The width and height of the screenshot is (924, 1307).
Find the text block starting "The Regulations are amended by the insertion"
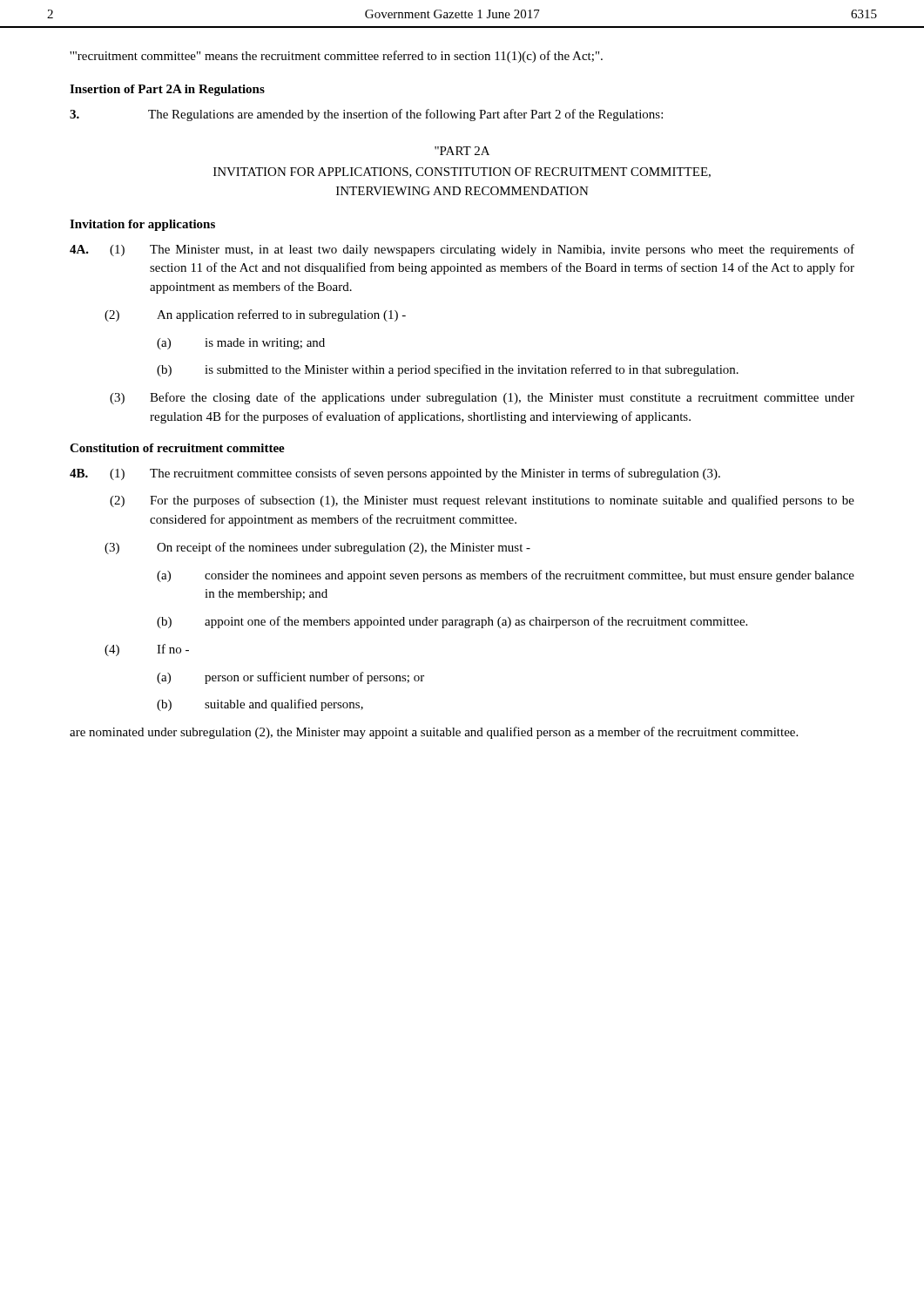click(x=462, y=115)
